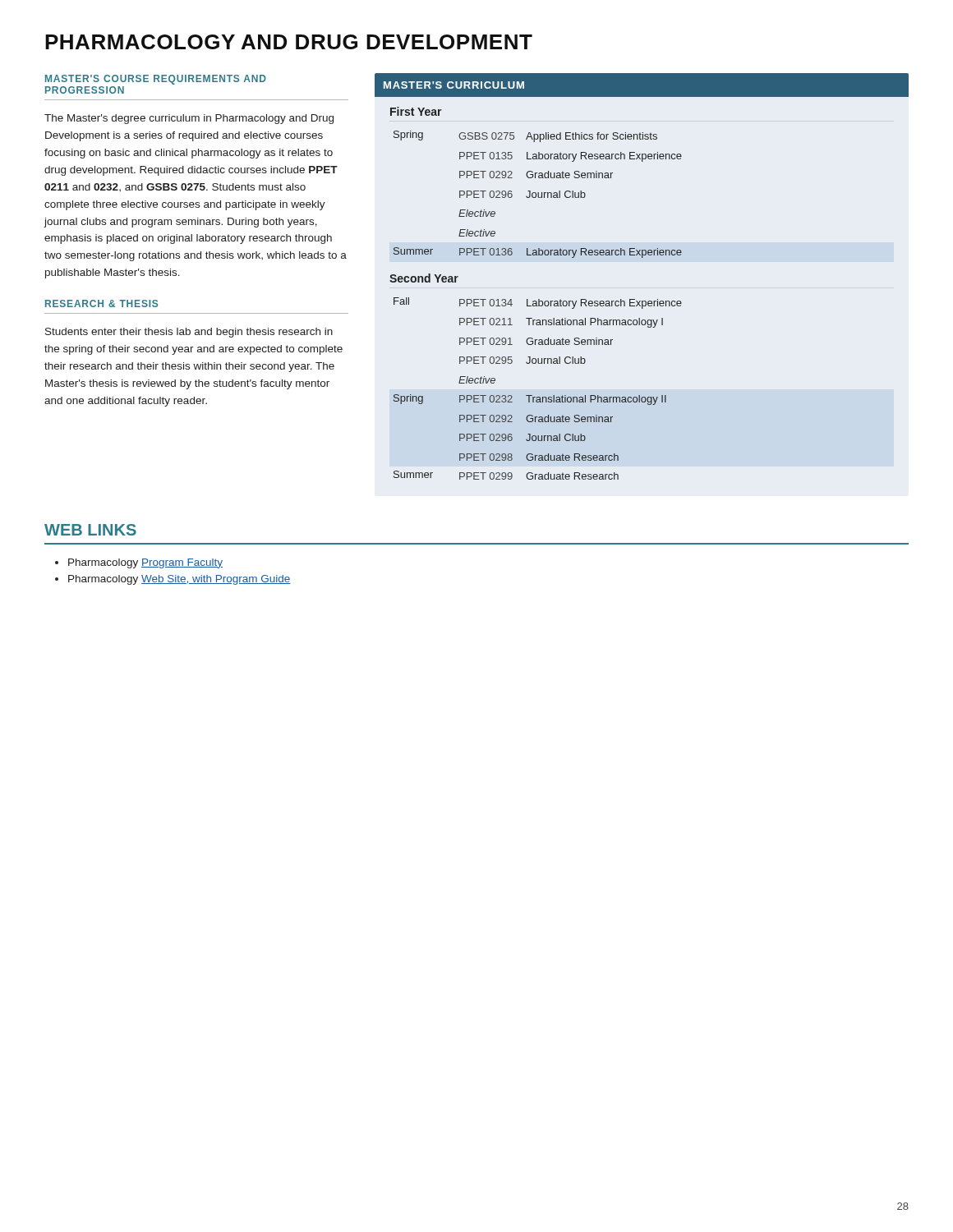Viewport: 953px width, 1232px height.
Task: Navigate to the text starting "RESEARCH & THESIS"
Action: pos(196,306)
